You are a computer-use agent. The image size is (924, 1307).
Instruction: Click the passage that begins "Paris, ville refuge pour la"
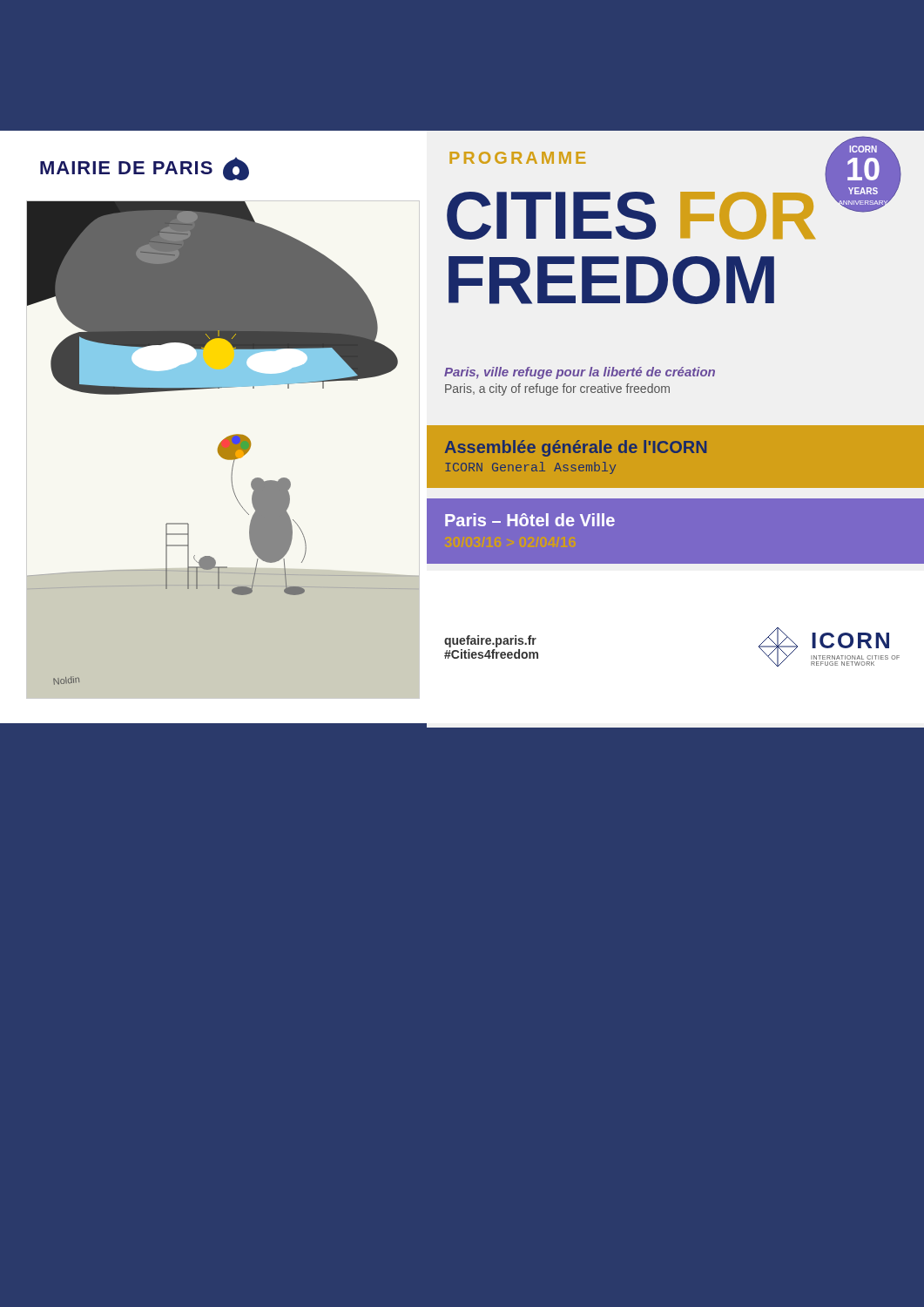tap(580, 380)
